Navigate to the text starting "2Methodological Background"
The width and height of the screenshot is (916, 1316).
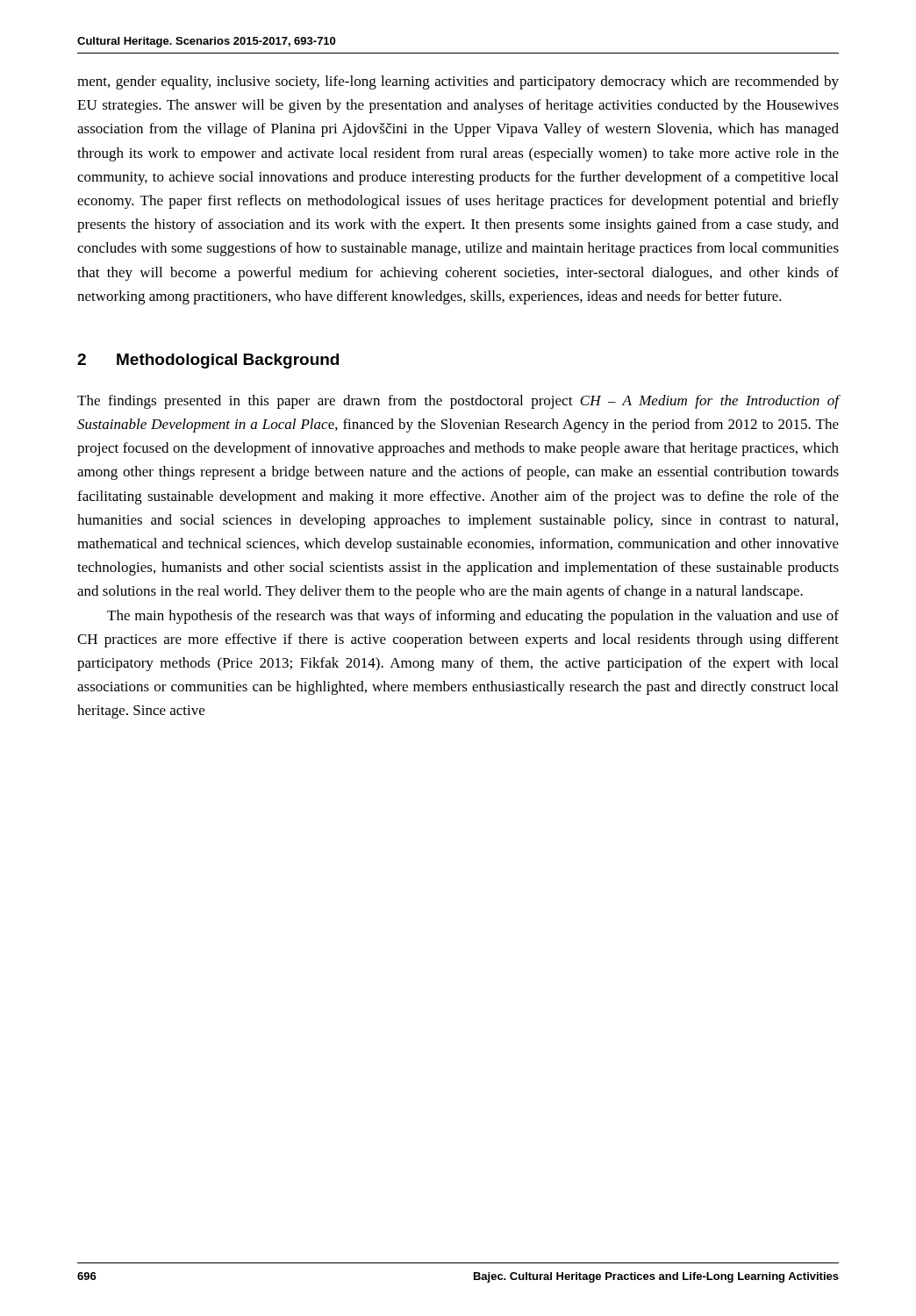pyautogui.click(x=209, y=360)
